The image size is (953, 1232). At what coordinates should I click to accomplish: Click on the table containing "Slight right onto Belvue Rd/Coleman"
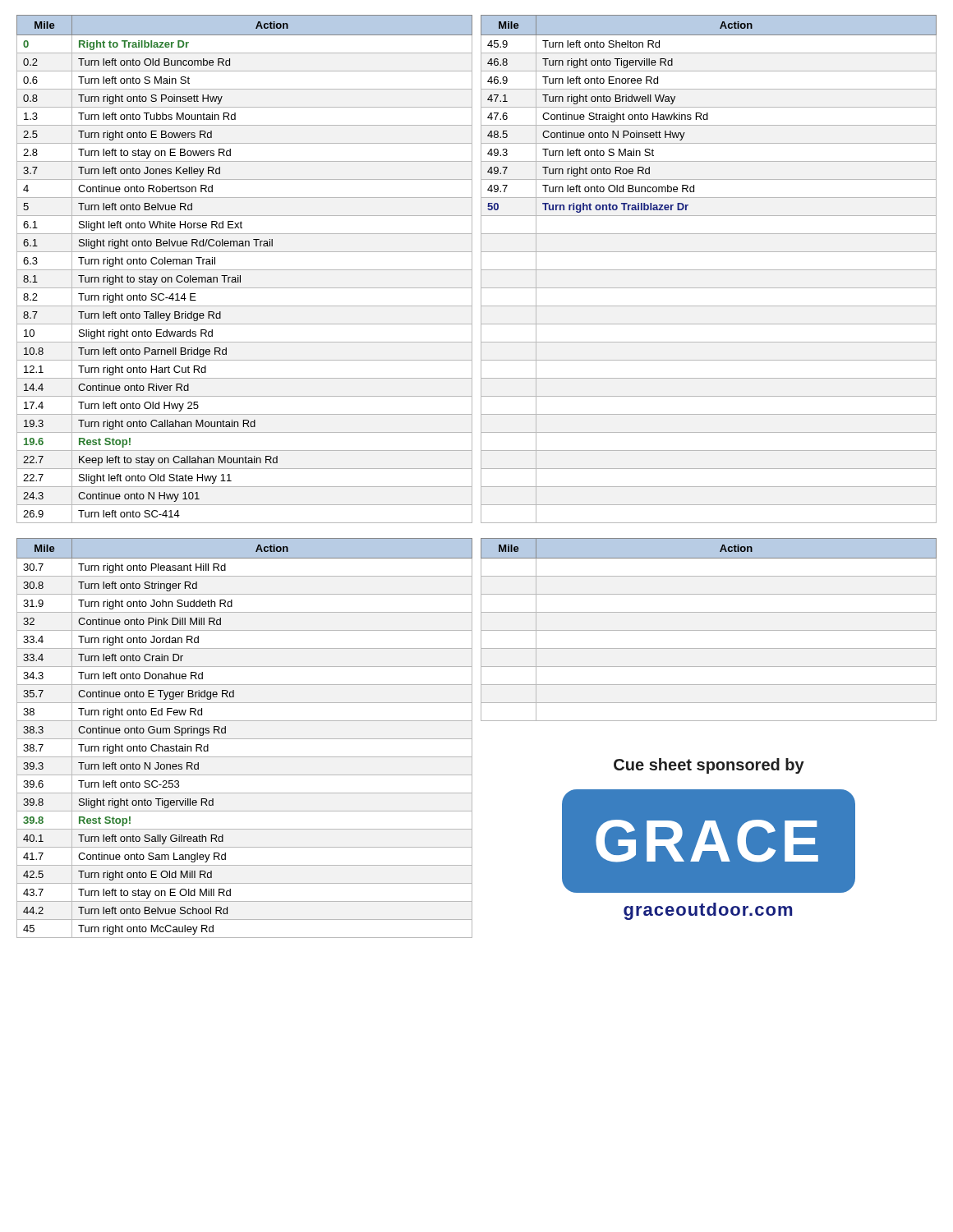[244, 269]
